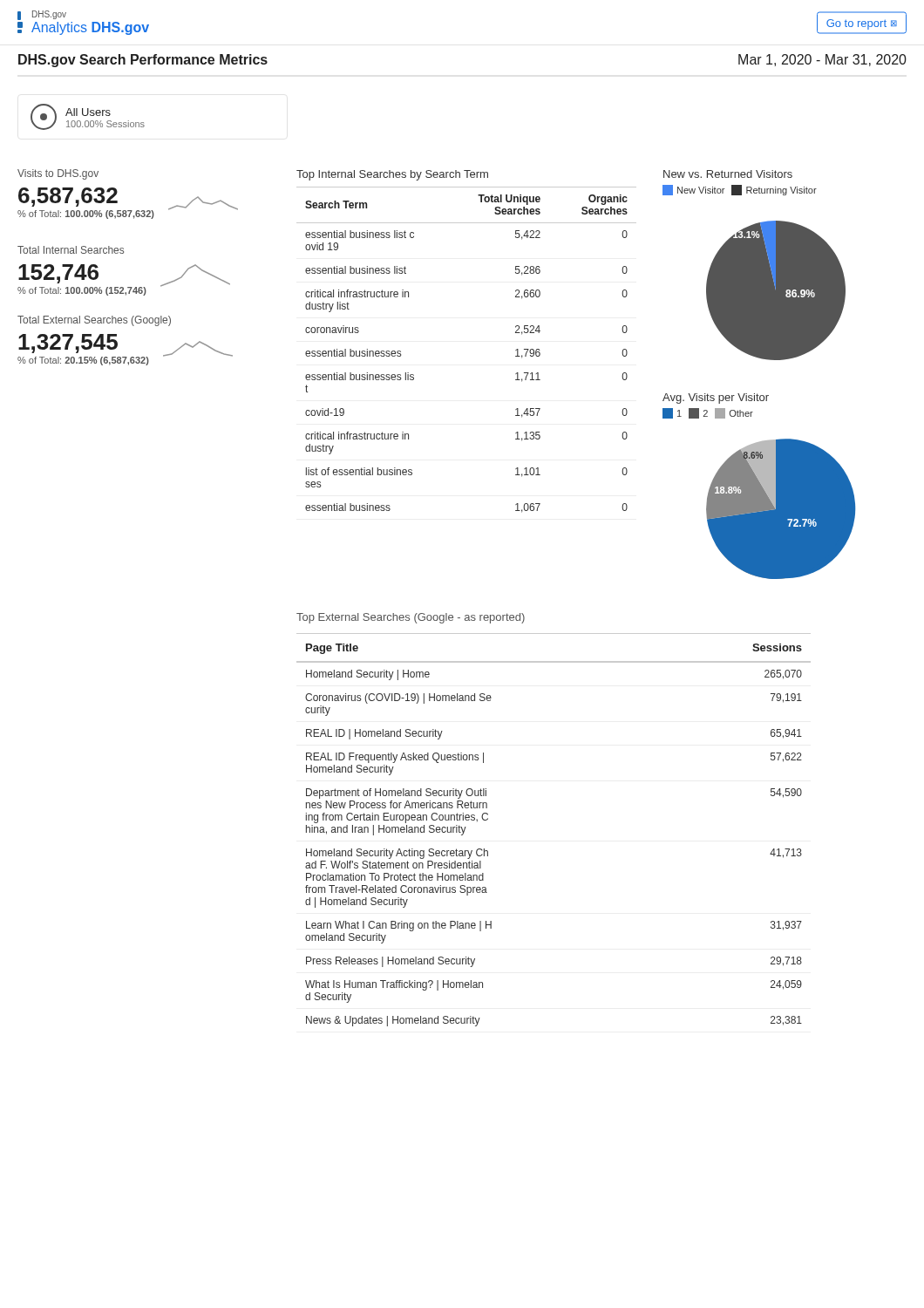Click where it says "Total Internal Searches"
The height and width of the screenshot is (1308, 924).
71,250
